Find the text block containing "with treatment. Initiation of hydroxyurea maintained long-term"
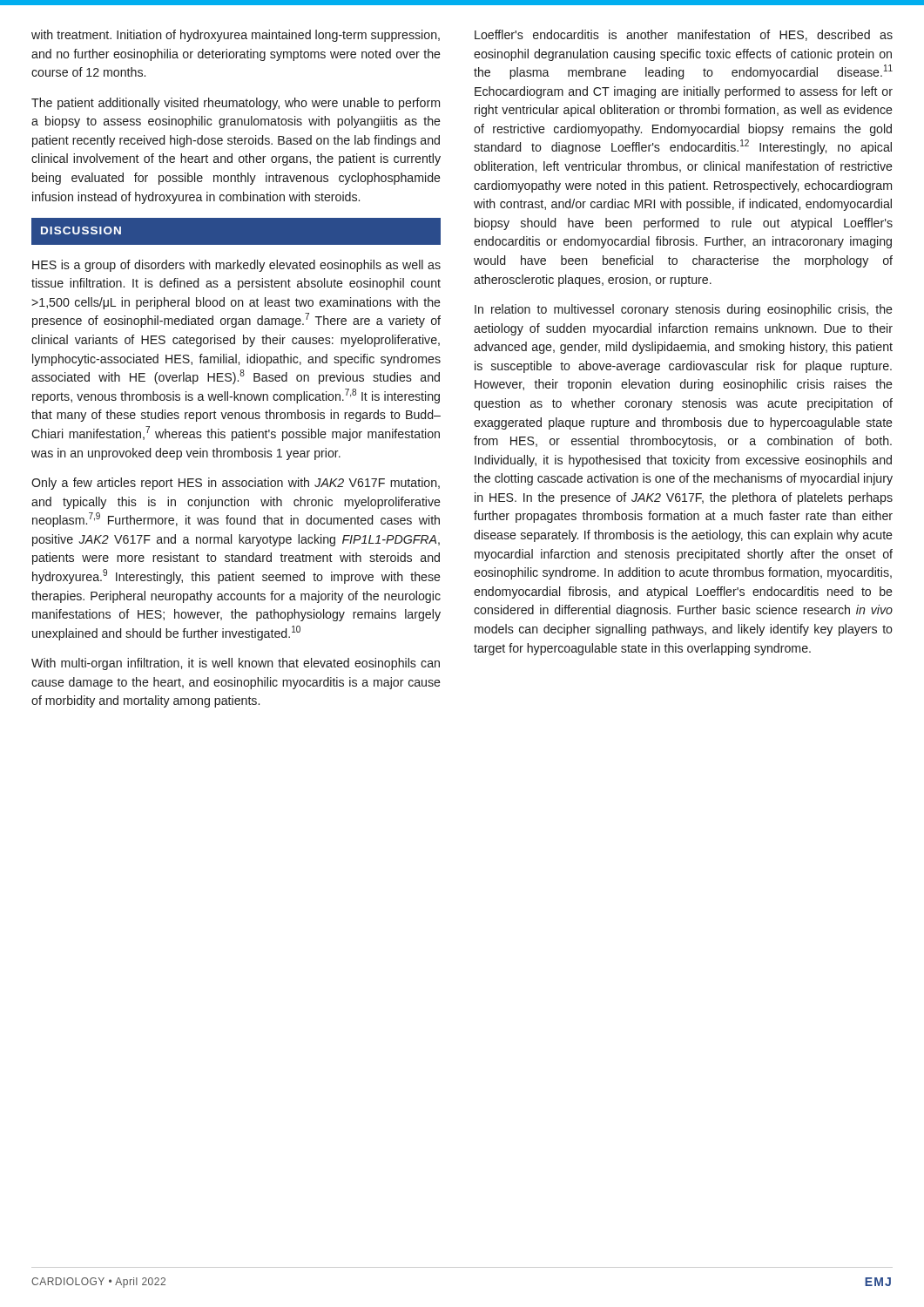Viewport: 924px width, 1307px height. [x=236, y=54]
